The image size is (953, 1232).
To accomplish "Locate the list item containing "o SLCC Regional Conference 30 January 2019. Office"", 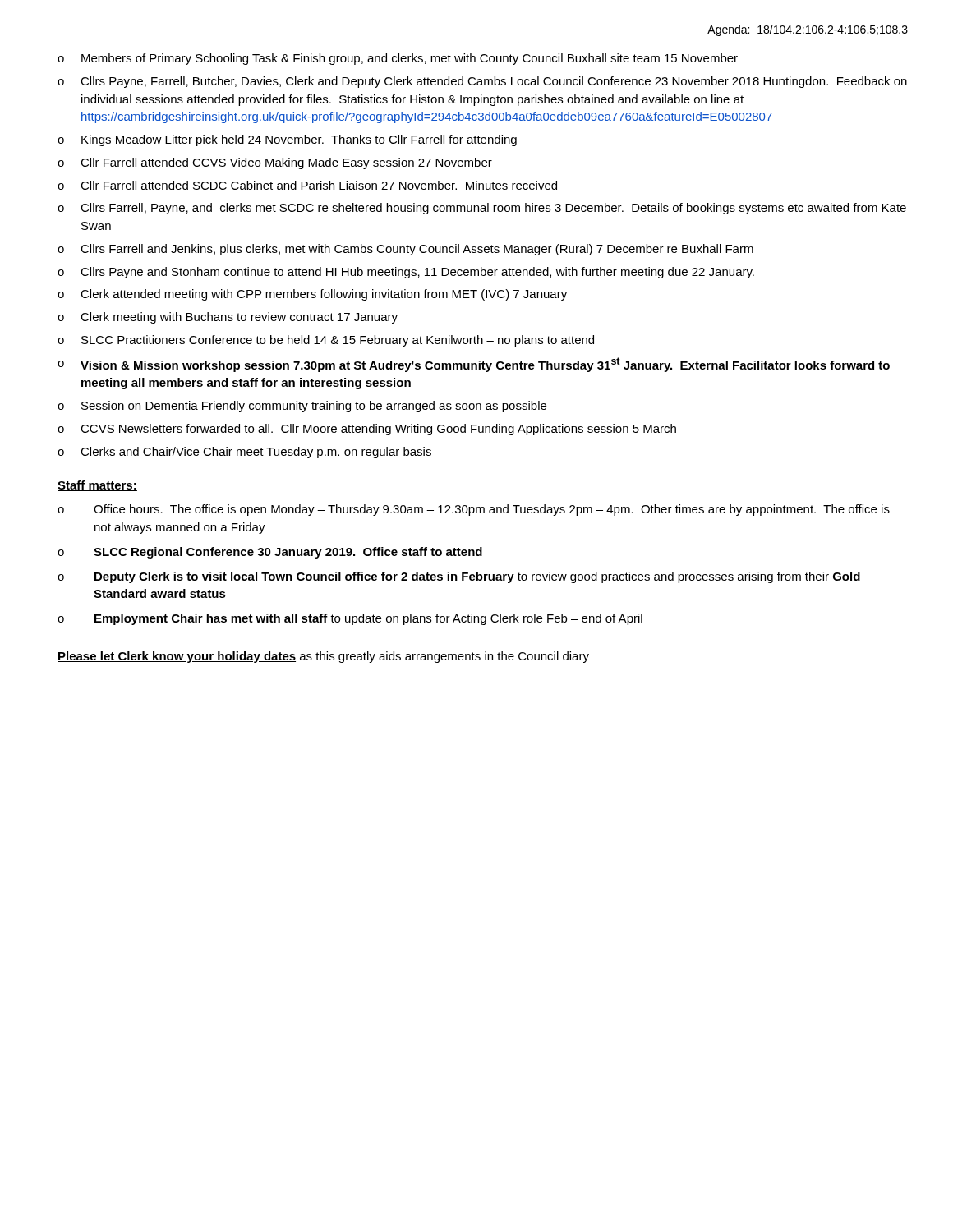I will point(483,552).
